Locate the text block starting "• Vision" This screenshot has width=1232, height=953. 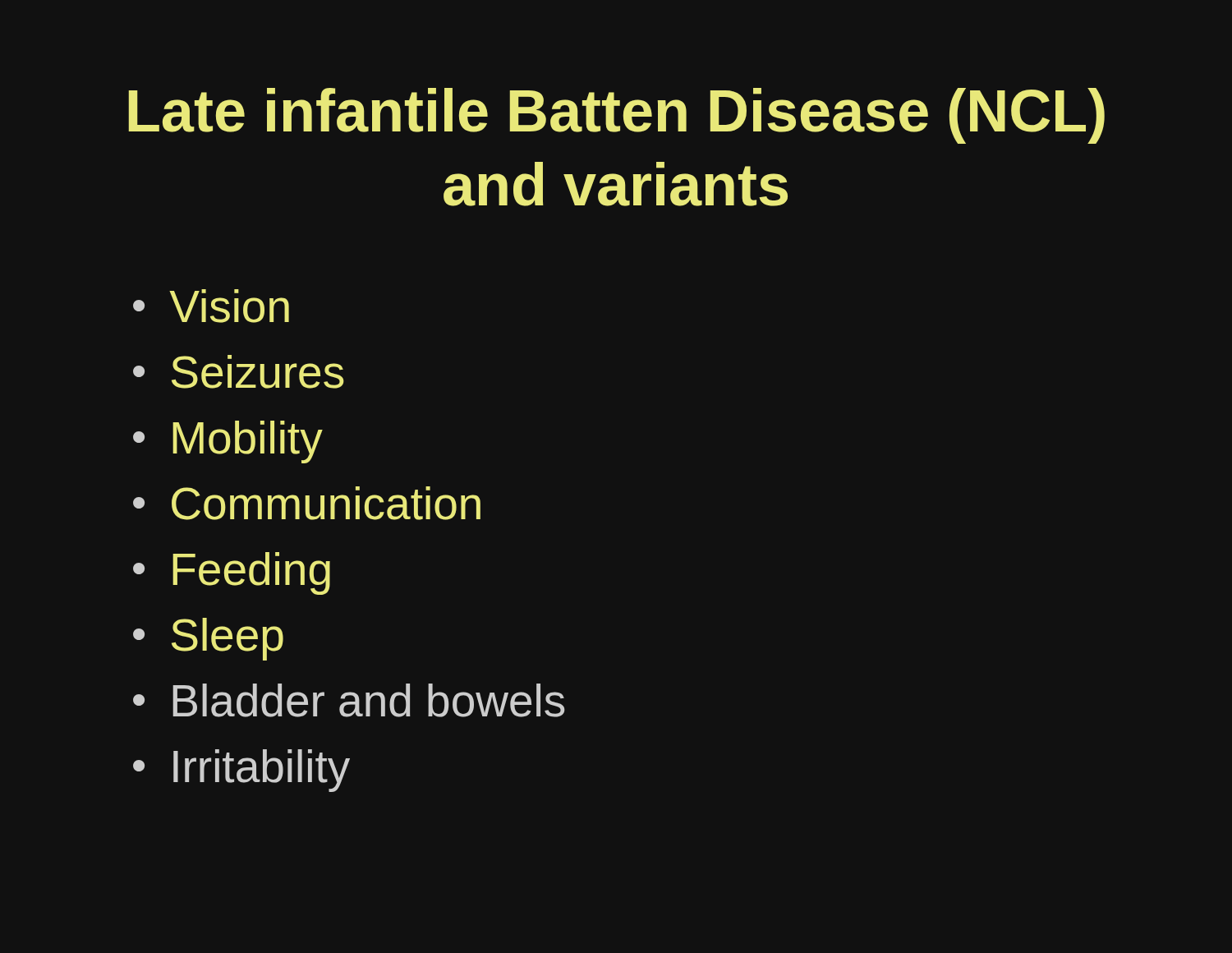click(212, 306)
